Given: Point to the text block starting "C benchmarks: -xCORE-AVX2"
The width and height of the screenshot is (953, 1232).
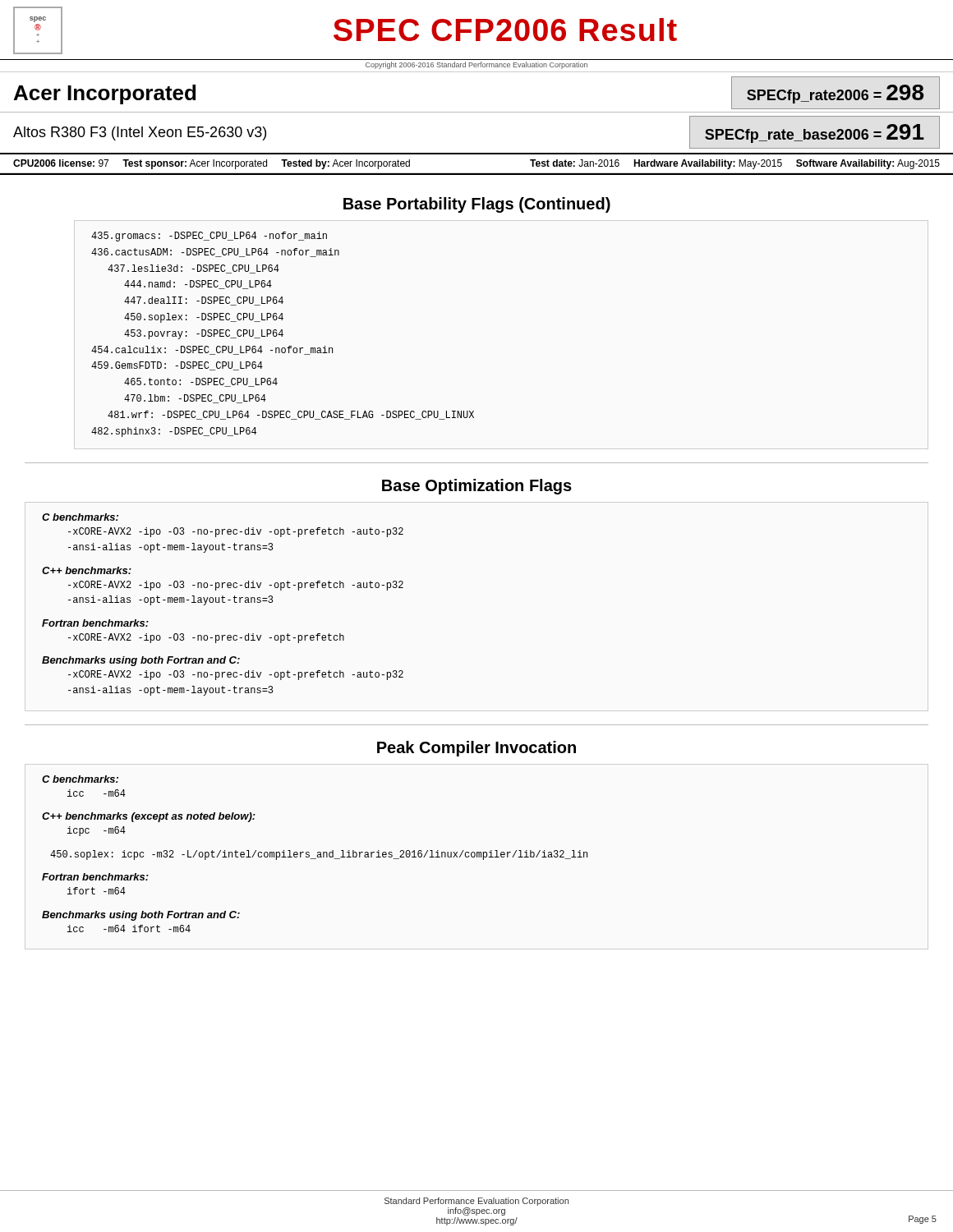Looking at the screenshot, I should [x=80, y=517].
